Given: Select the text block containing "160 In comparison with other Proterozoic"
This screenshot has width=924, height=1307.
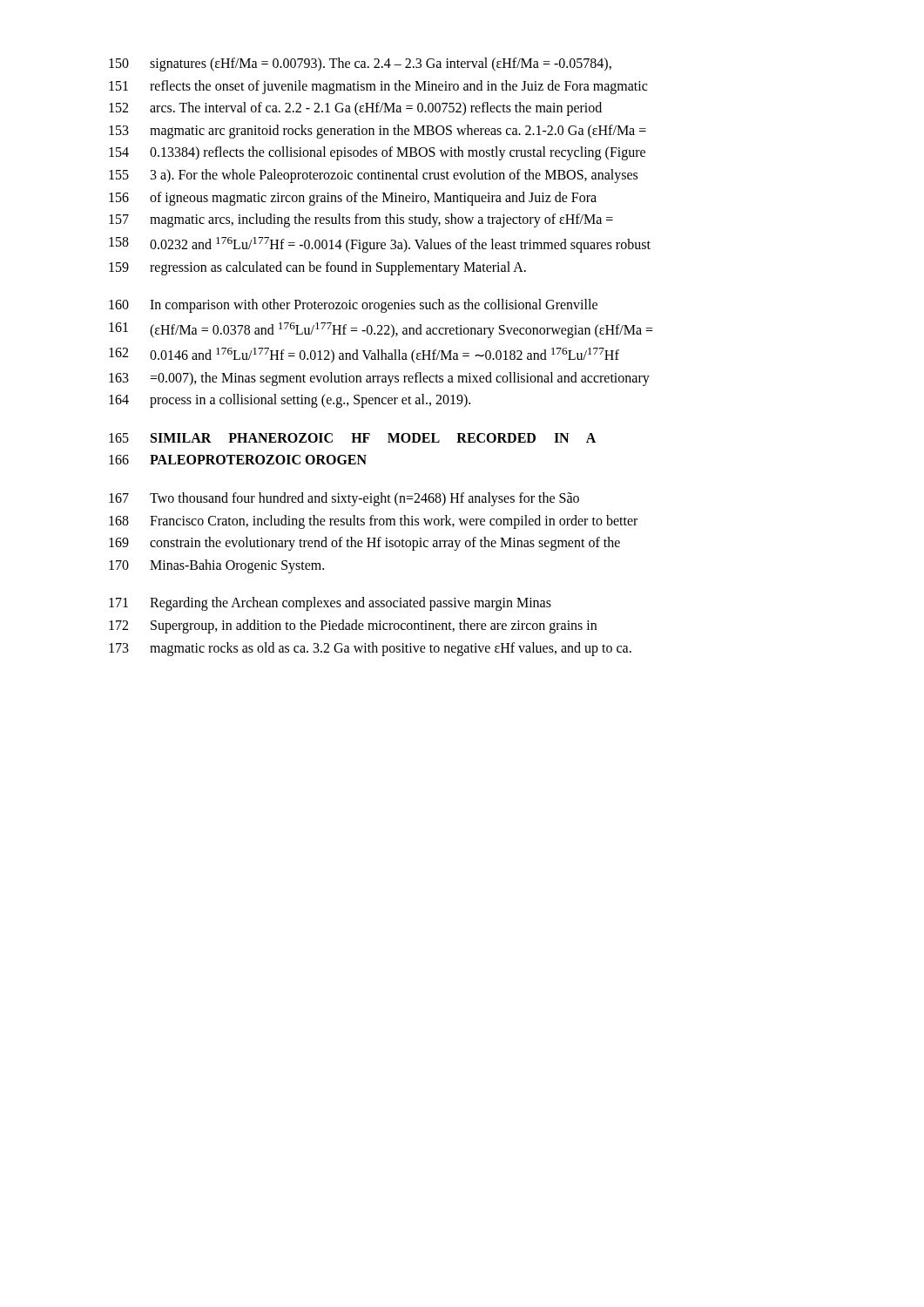Looking at the screenshot, I should pyautogui.click(x=462, y=352).
